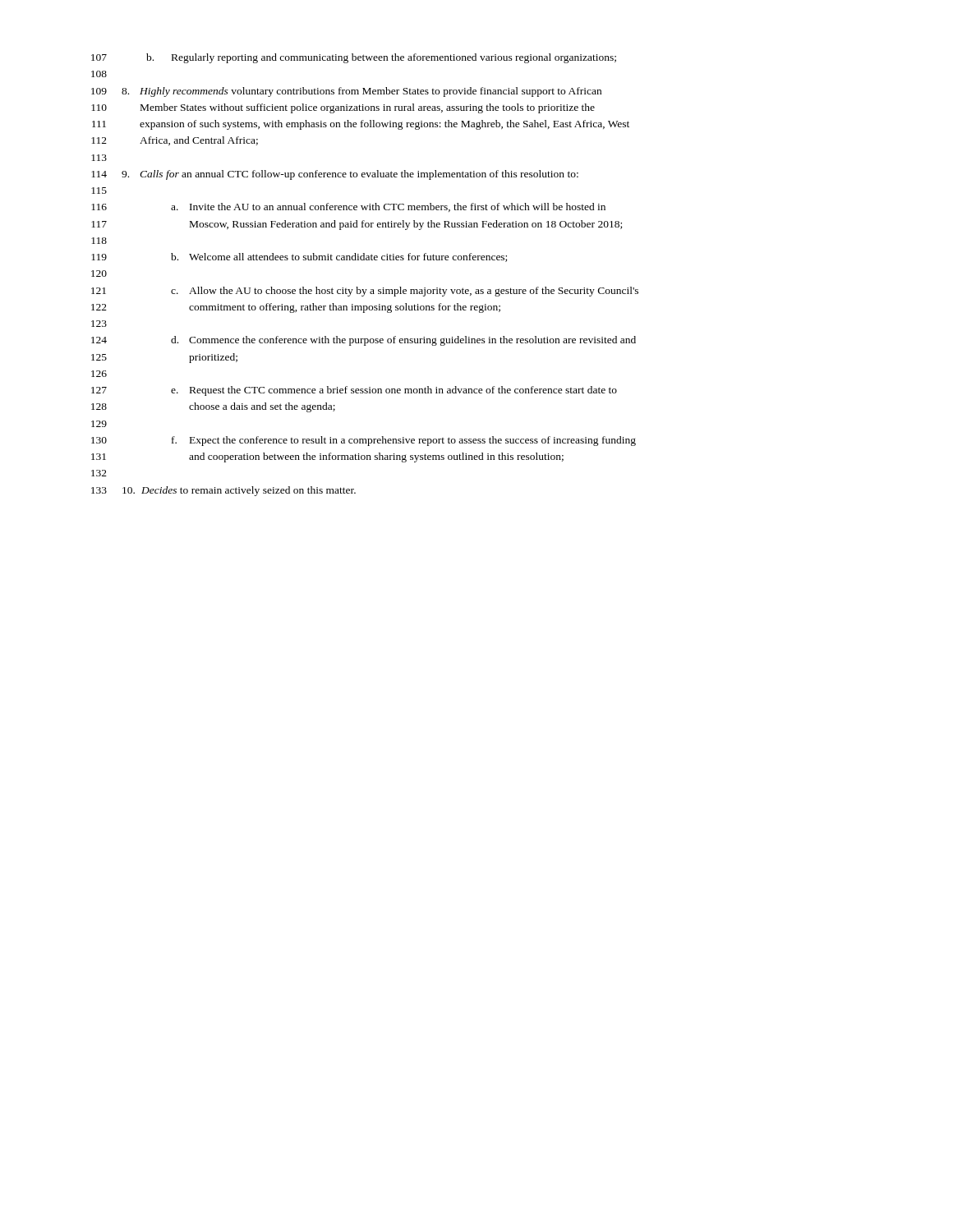Click on the list item that says "114 9. Calls for"
Viewport: 953px width, 1232px height.
click(476, 182)
